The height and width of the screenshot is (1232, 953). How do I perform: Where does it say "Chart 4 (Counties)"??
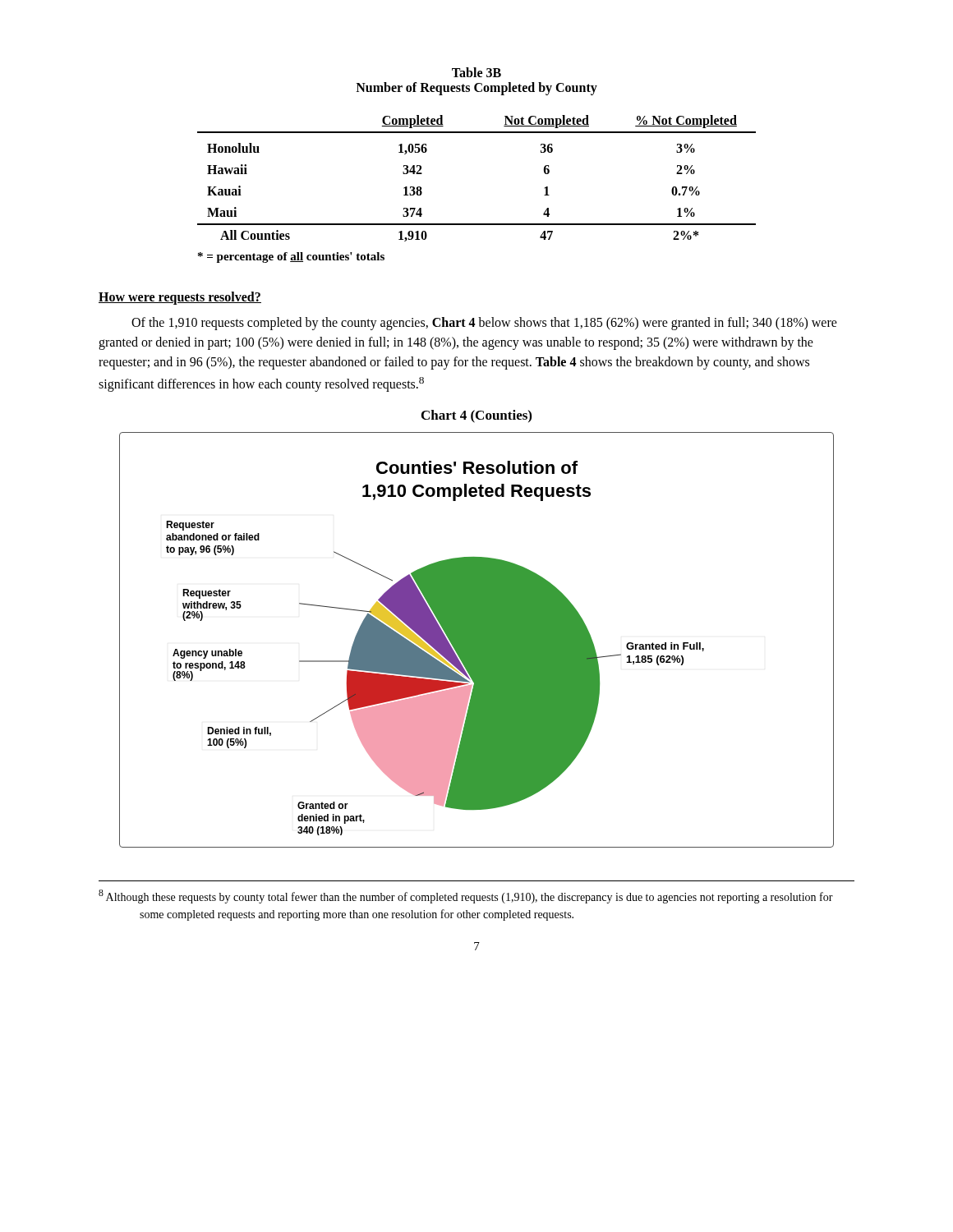(476, 415)
